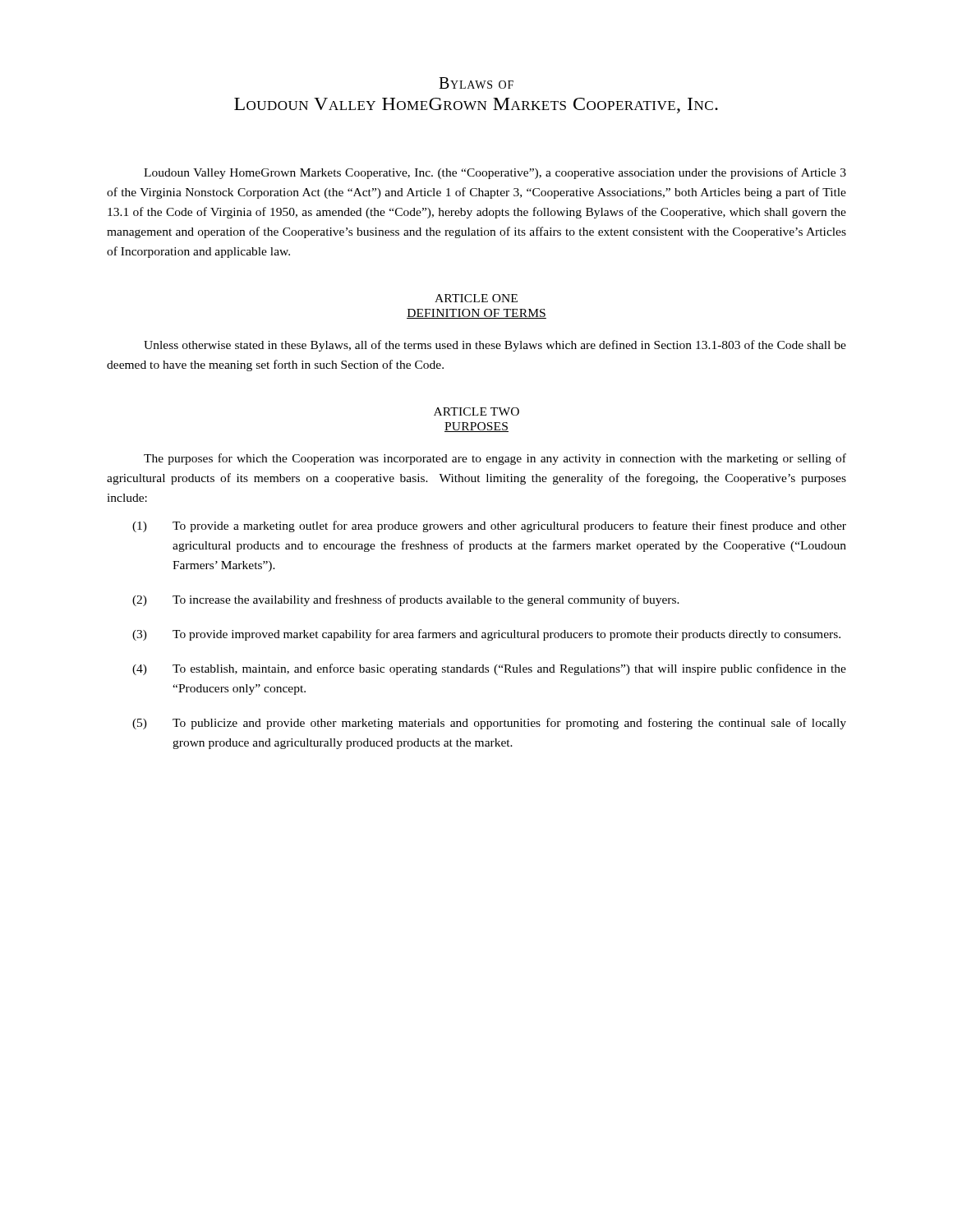Click on the passage starting "(3) To provide improved market"
Viewport: 953px width, 1232px height.
[x=476, y=634]
